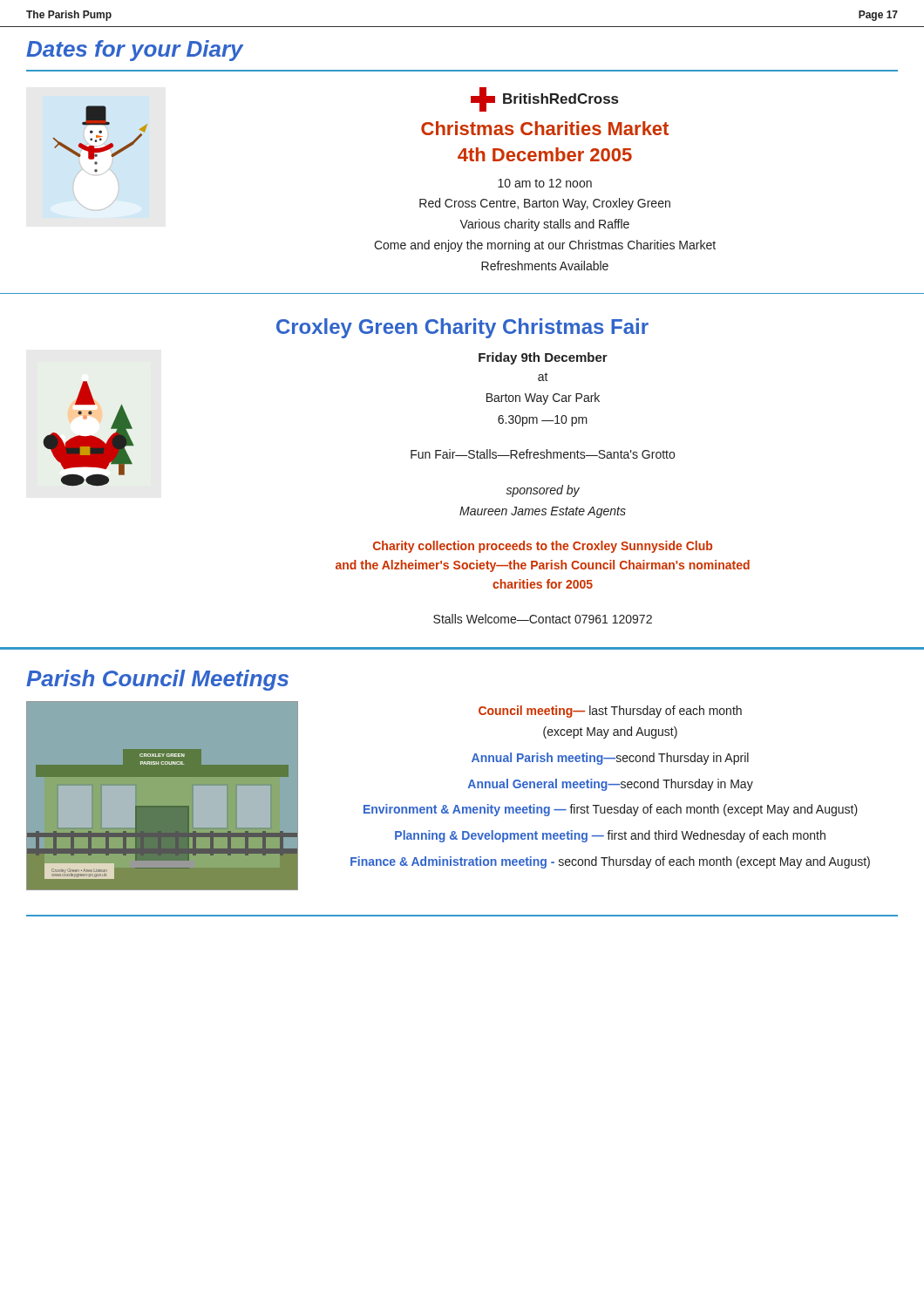Click on the element starting "10 am to"
The image size is (924, 1308).
545,224
